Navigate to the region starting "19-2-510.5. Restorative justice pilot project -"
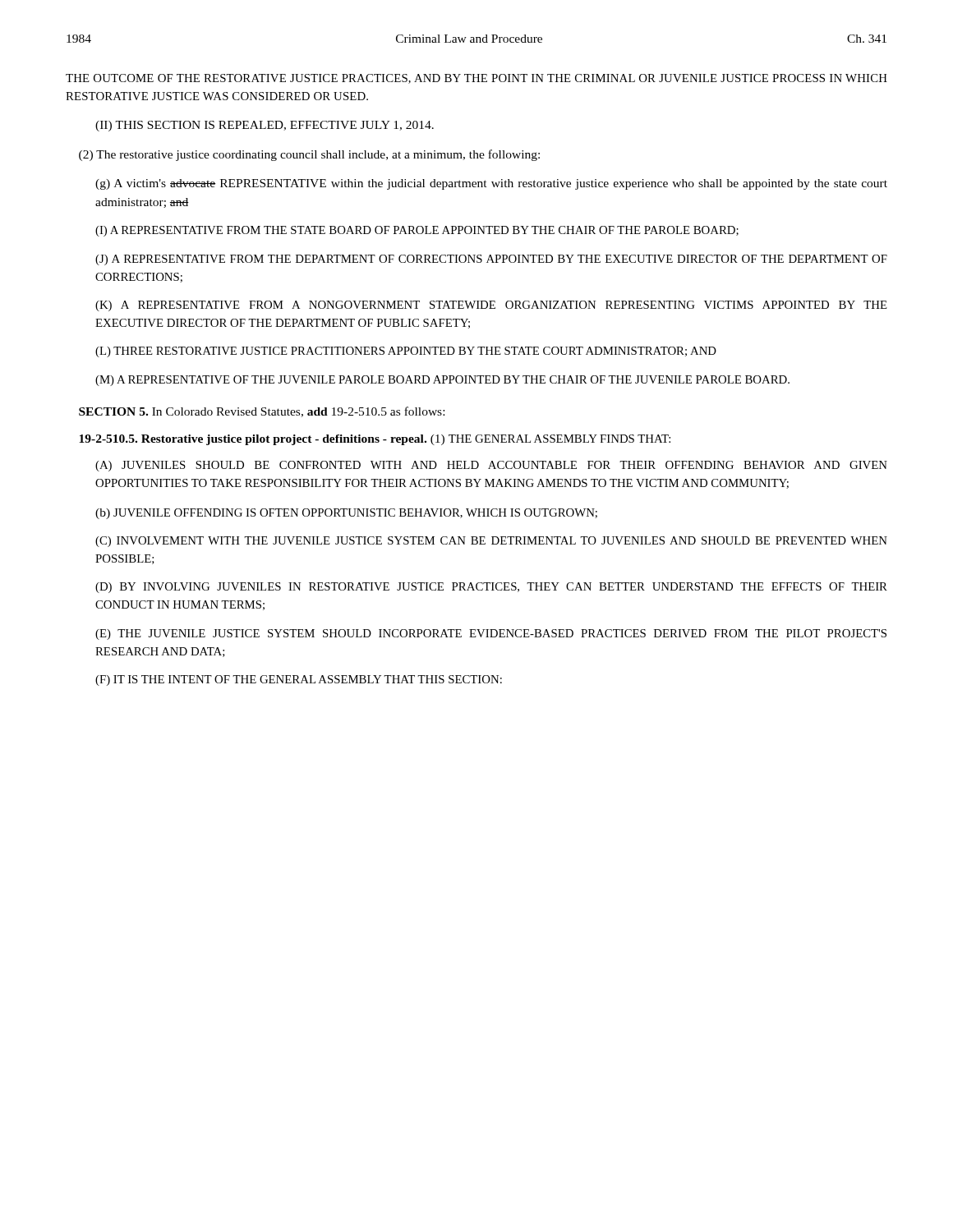Viewport: 953px width, 1232px height. coord(369,438)
